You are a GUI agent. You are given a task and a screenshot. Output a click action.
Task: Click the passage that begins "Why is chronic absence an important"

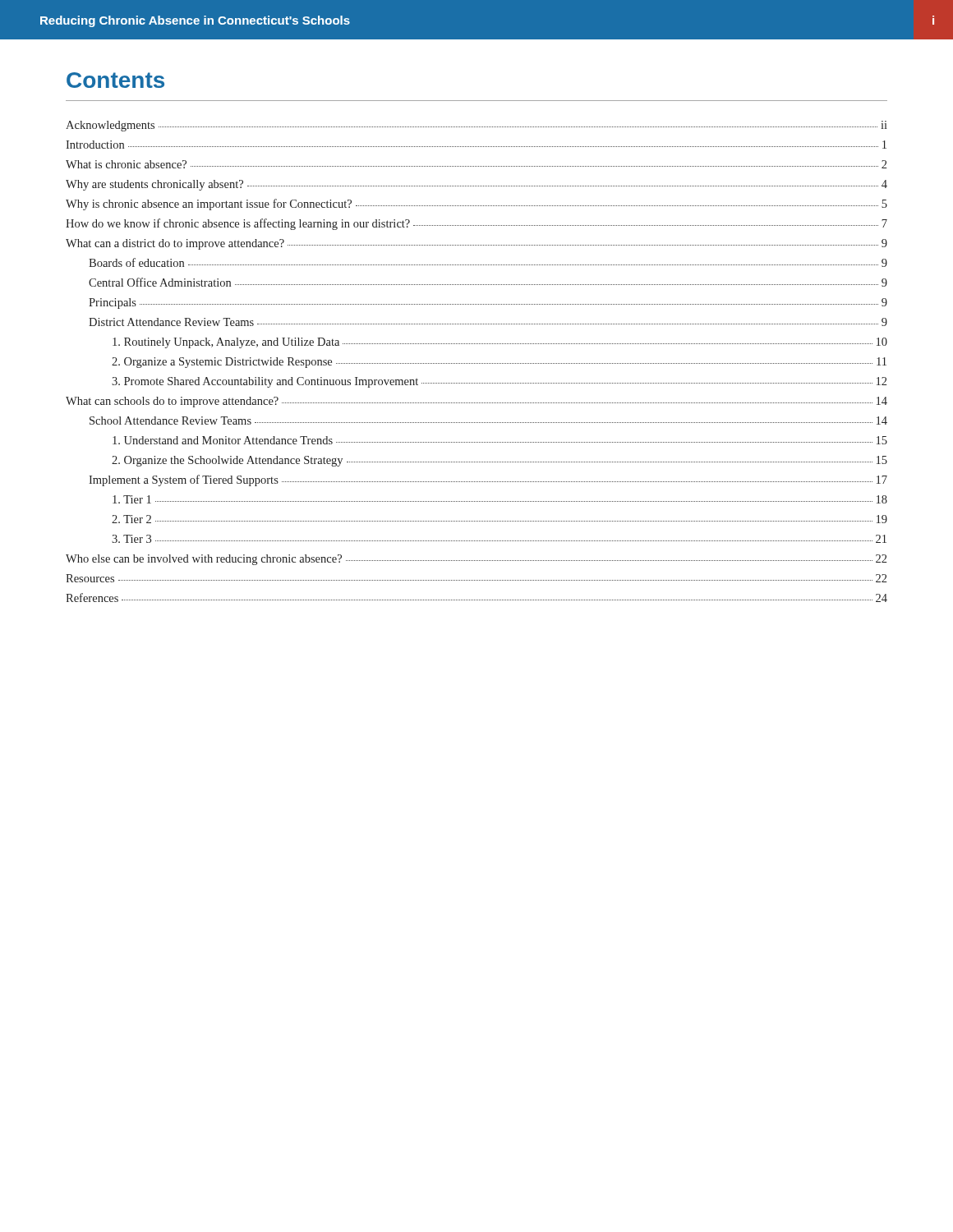(476, 204)
